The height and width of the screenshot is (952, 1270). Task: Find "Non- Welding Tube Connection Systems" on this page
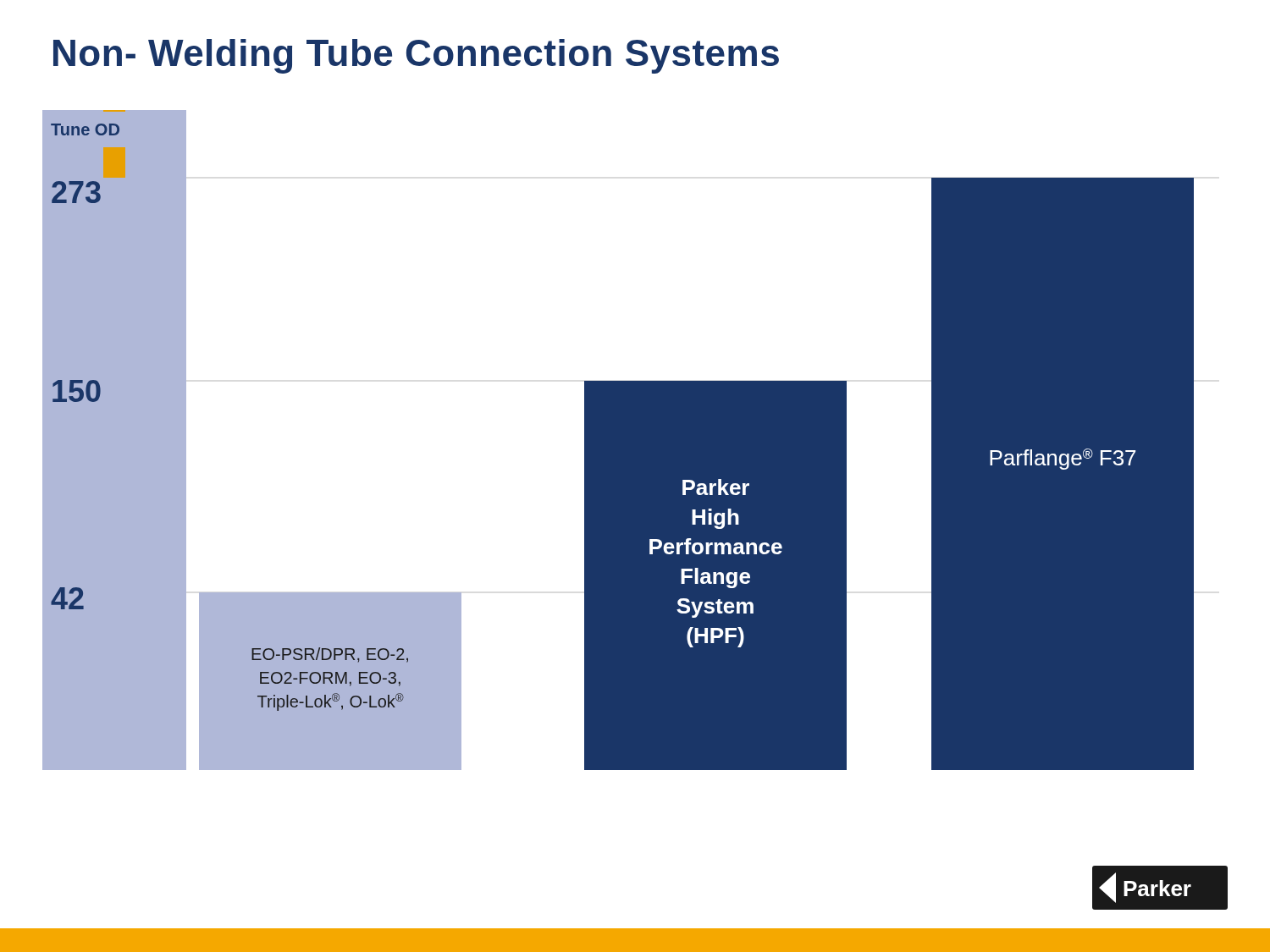pyautogui.click(x=416, y=53)
